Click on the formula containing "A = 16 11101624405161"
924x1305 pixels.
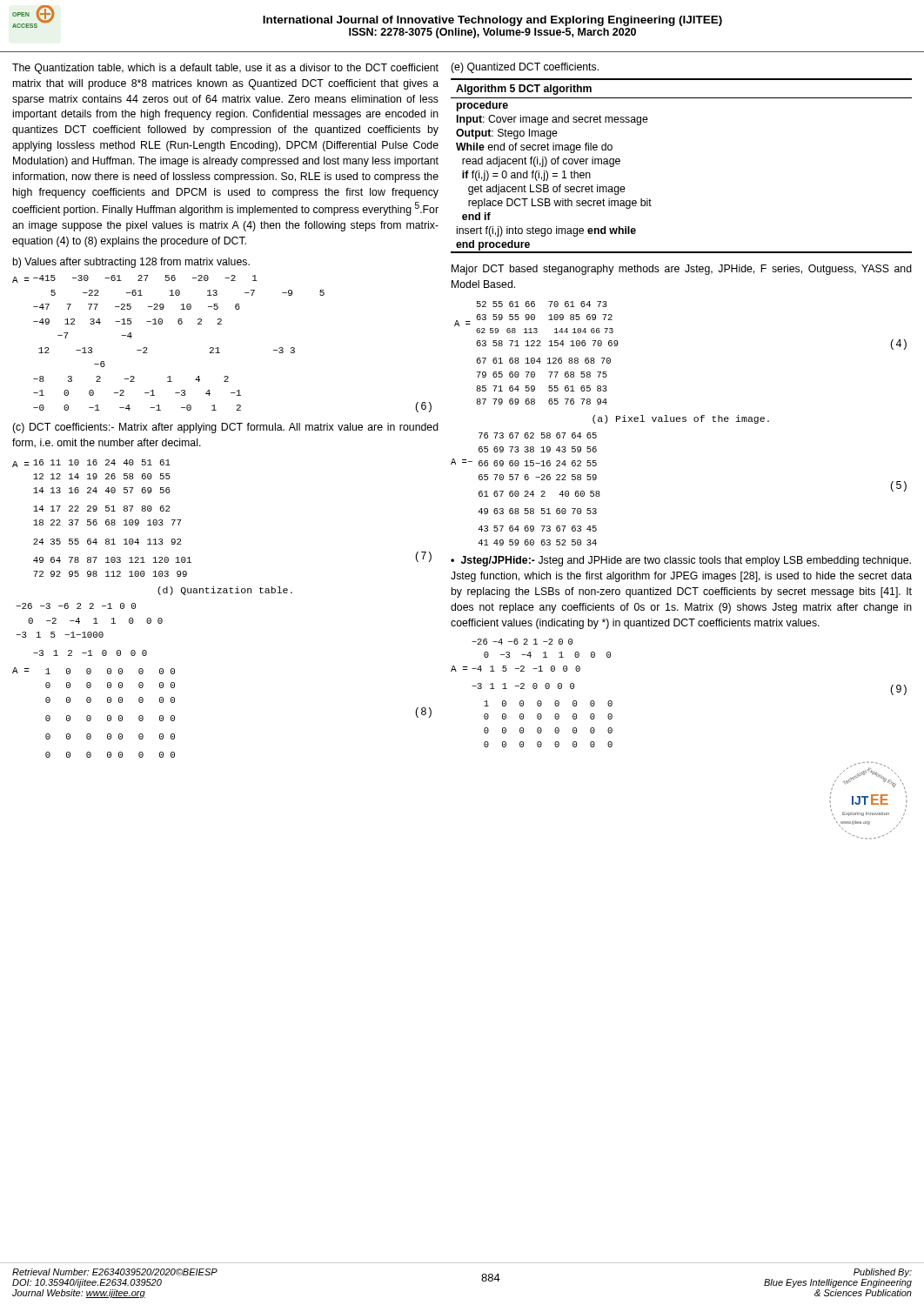tap(91, 463)
